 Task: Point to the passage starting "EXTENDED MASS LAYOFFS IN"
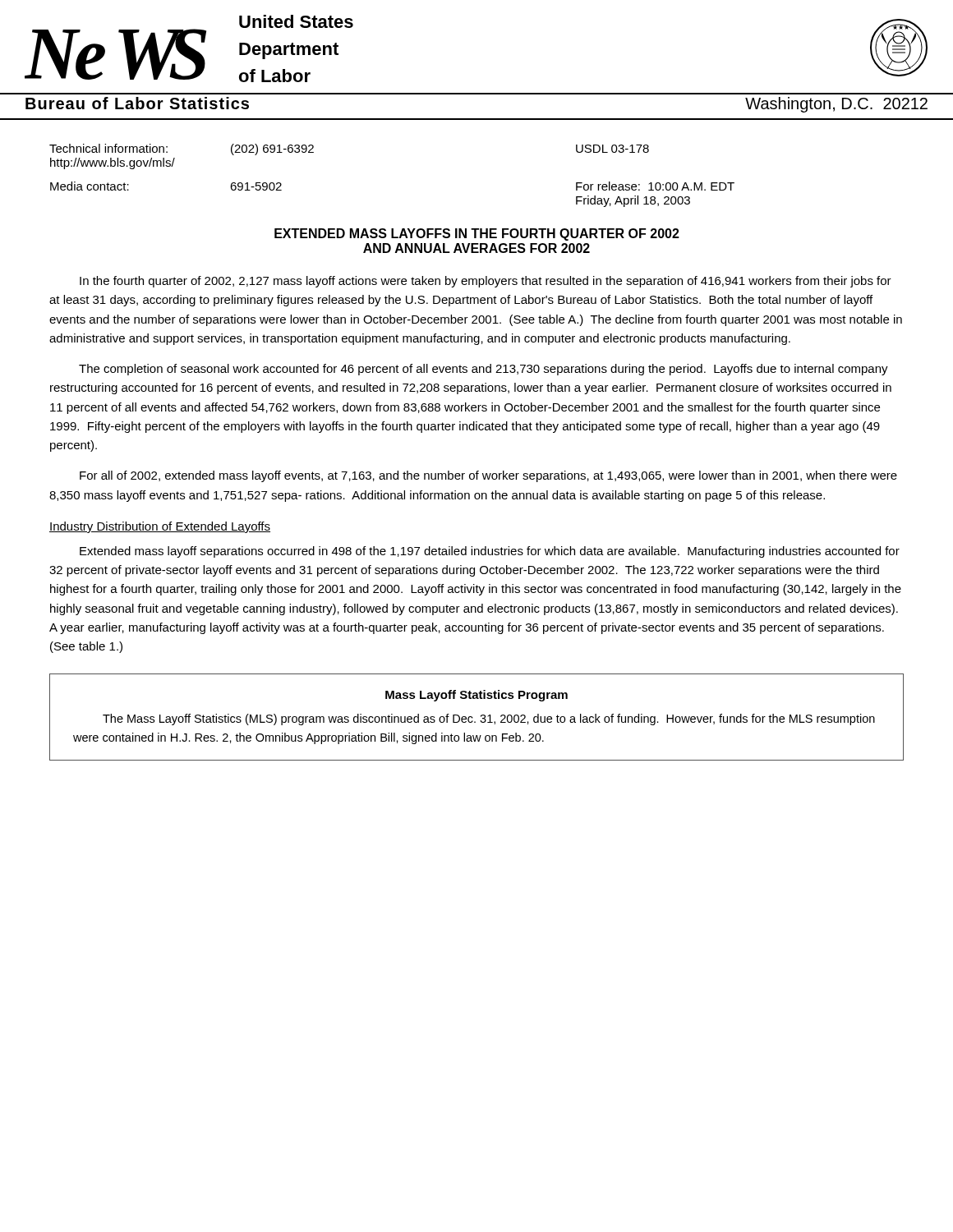[x=476, y=241]
